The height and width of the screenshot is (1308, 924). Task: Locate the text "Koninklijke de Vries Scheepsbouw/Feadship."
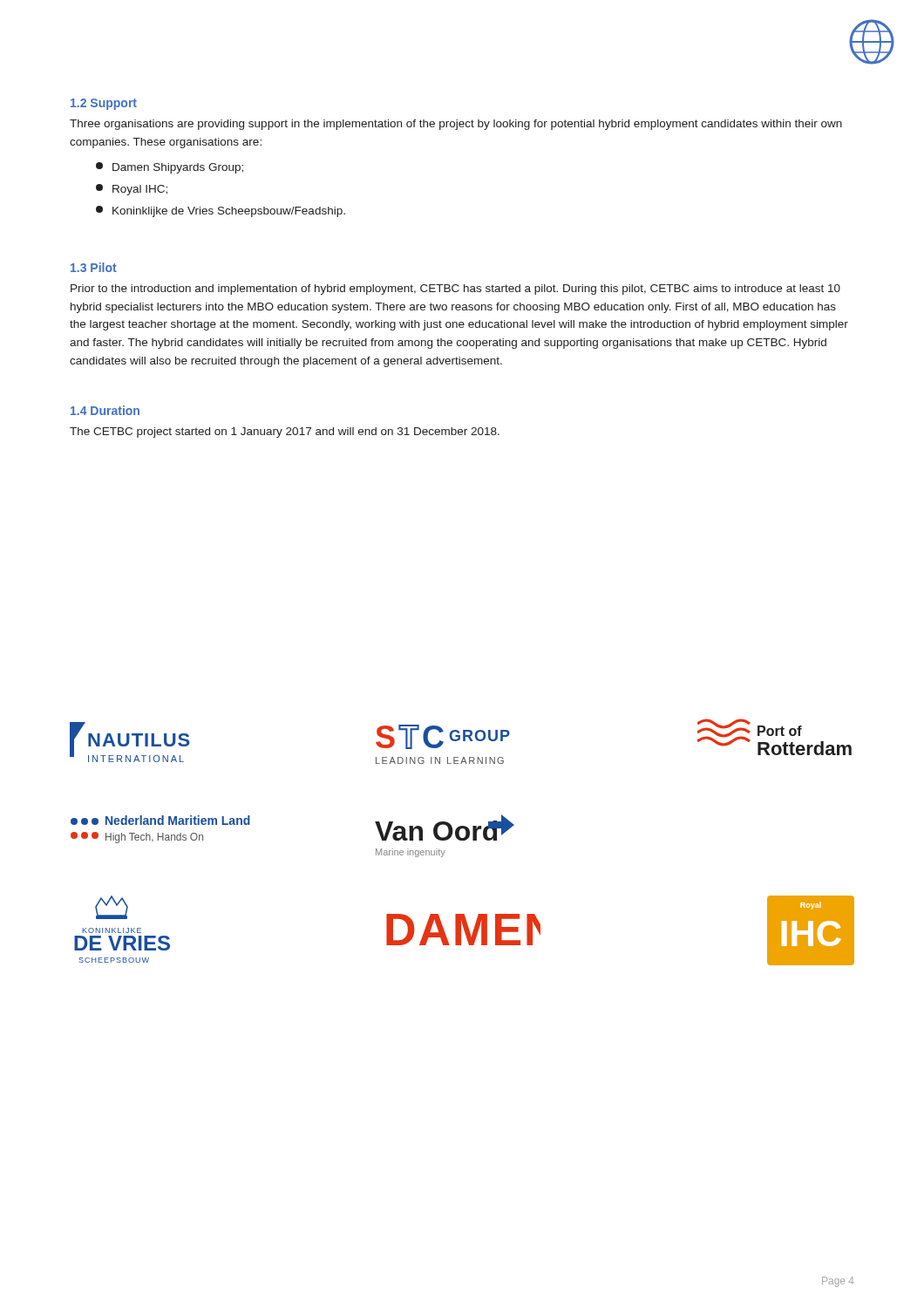pyautogui.click(x=221, y=211)
